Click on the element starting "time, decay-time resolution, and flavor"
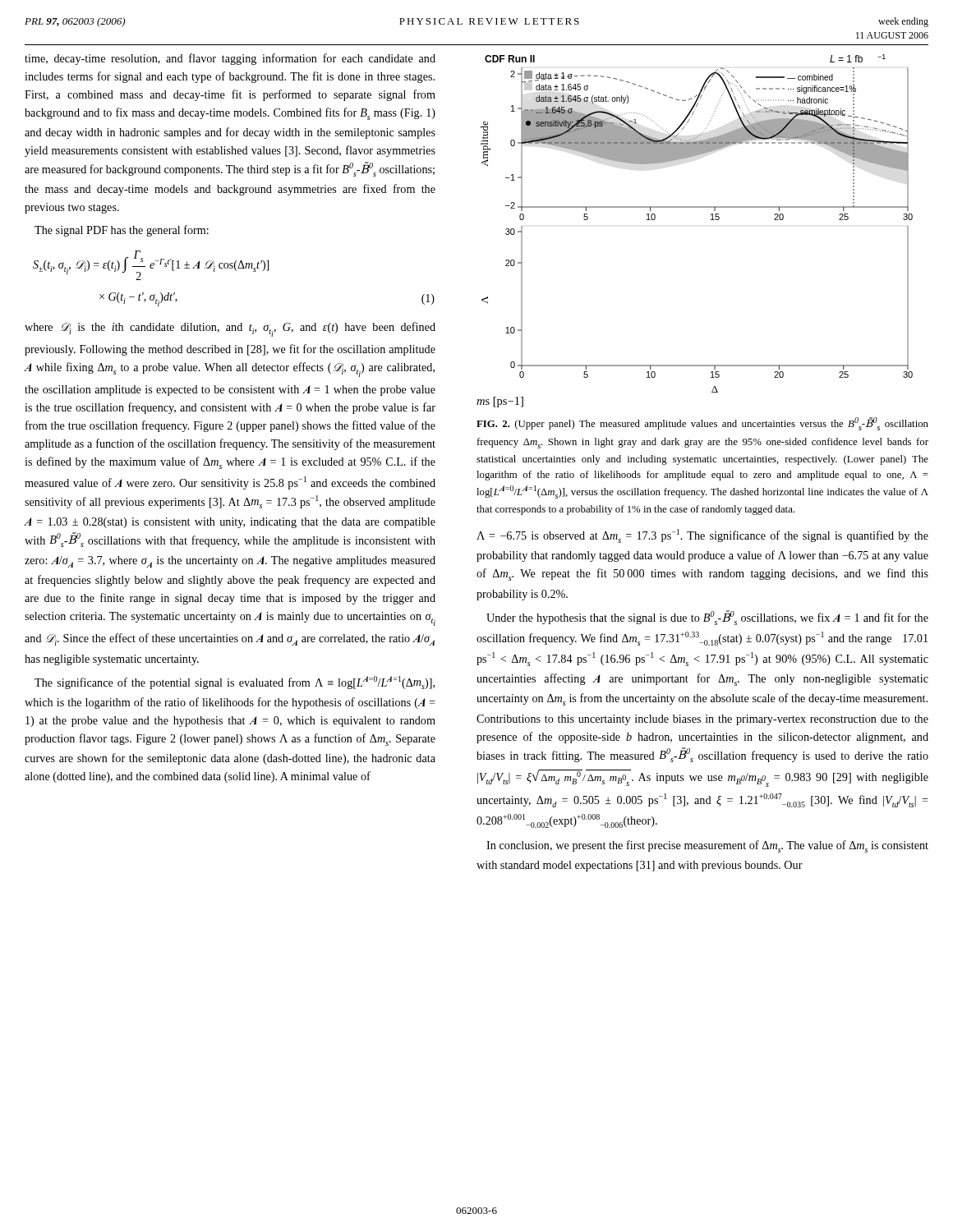 click(230, 144)
